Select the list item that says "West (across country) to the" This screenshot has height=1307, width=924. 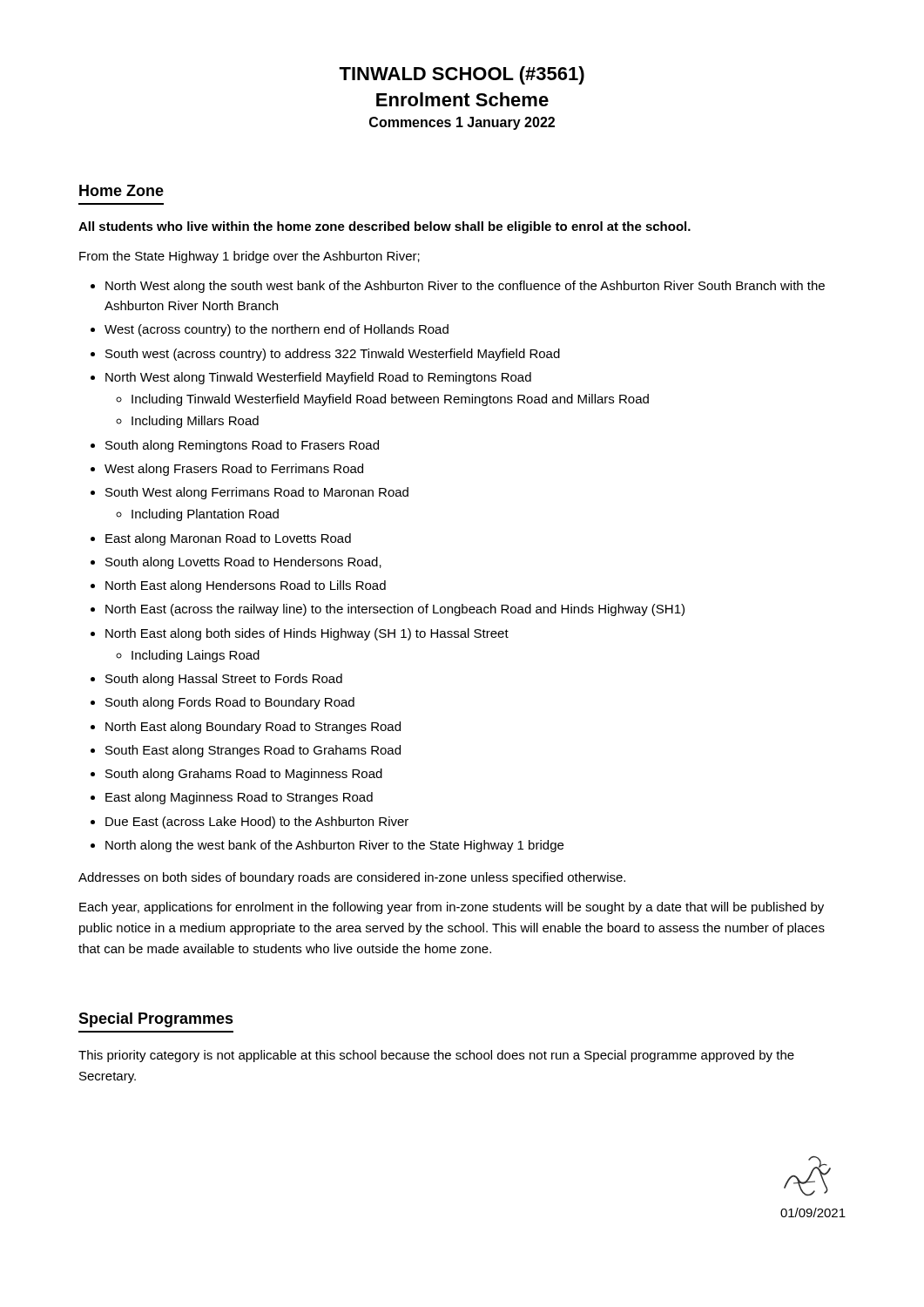pos(277,329)
